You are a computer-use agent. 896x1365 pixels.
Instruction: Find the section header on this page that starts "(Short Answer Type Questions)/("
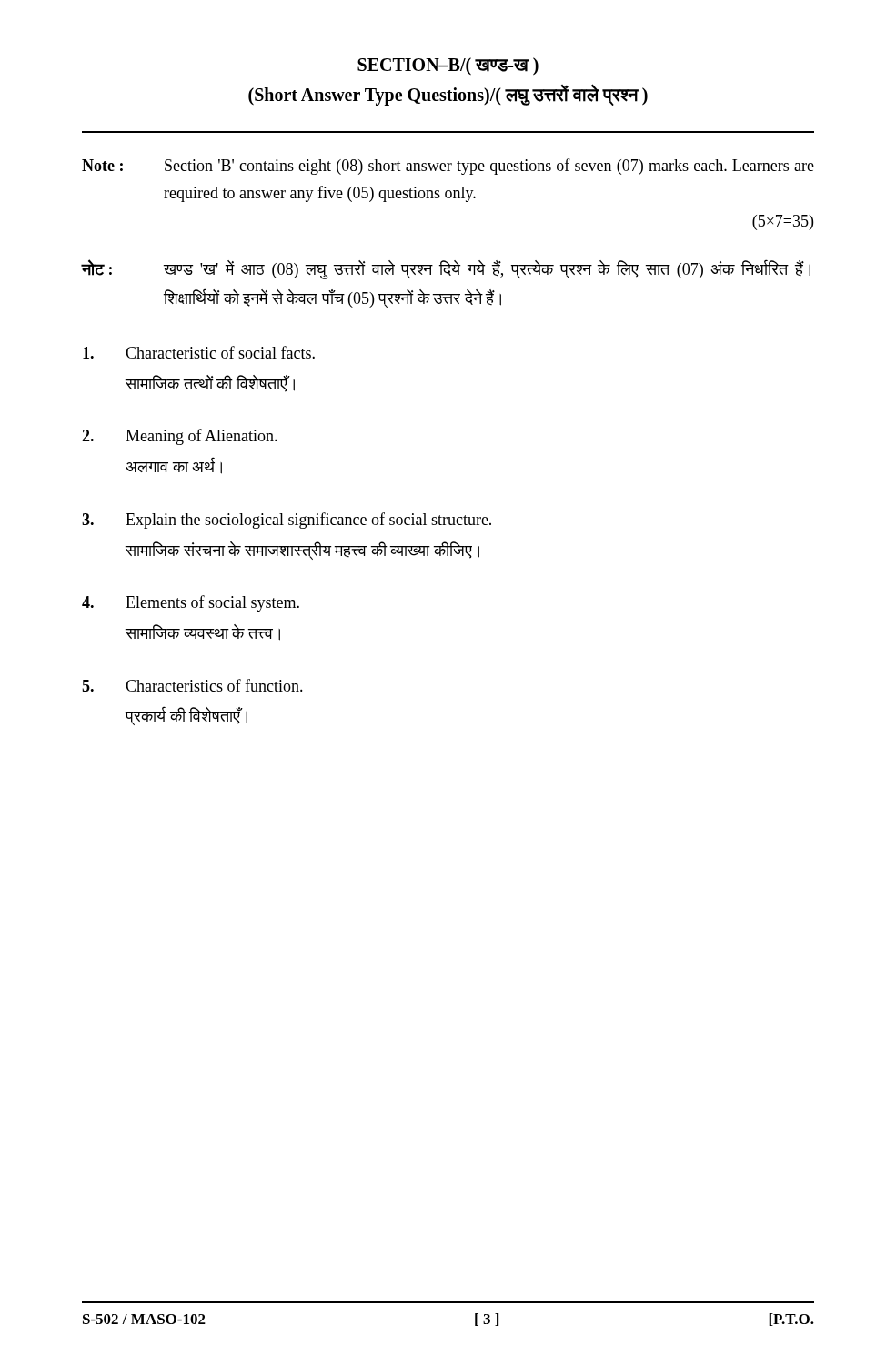448,95
